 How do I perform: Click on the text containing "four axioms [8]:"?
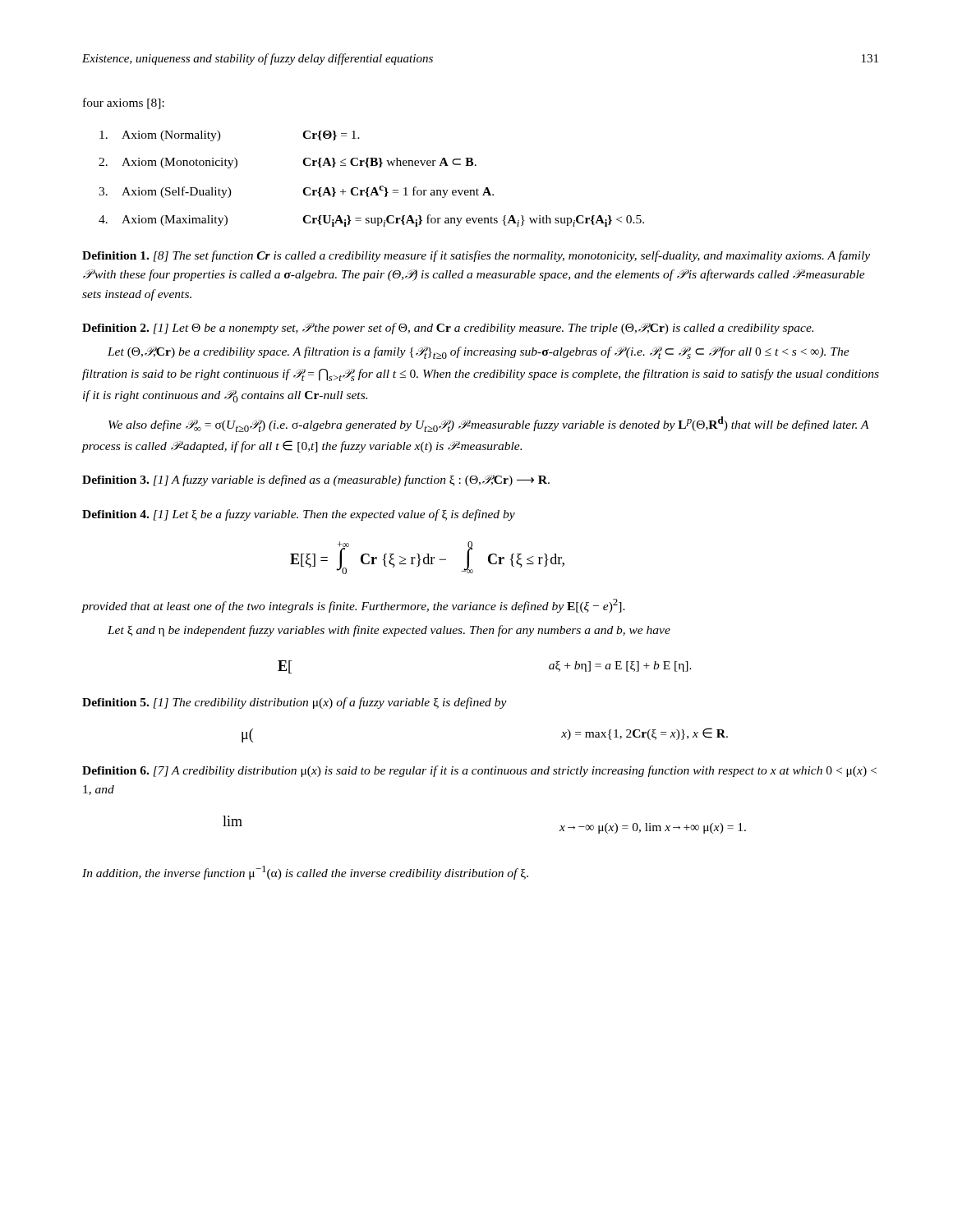click(124, 102)
